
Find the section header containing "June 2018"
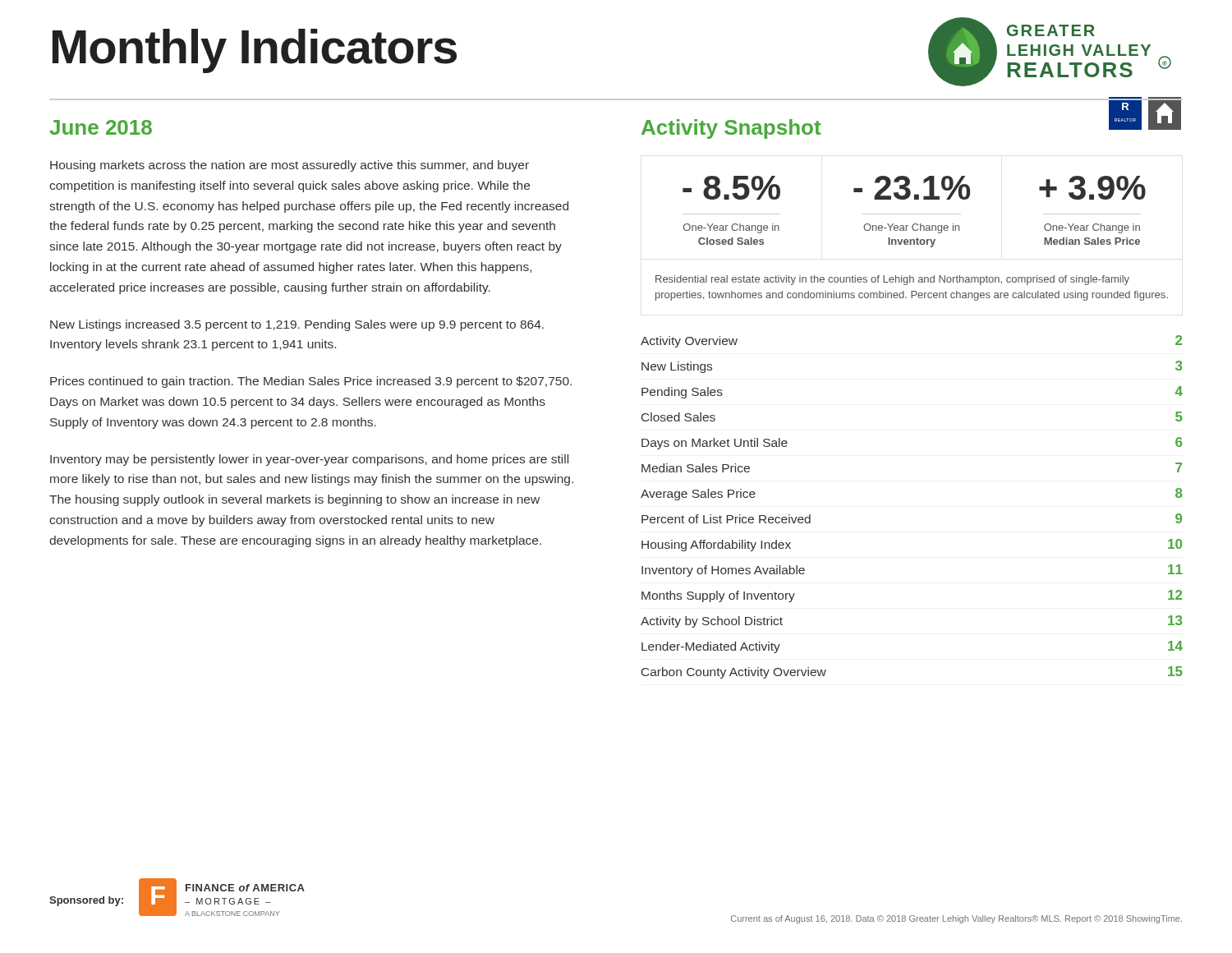click(101, 127)
